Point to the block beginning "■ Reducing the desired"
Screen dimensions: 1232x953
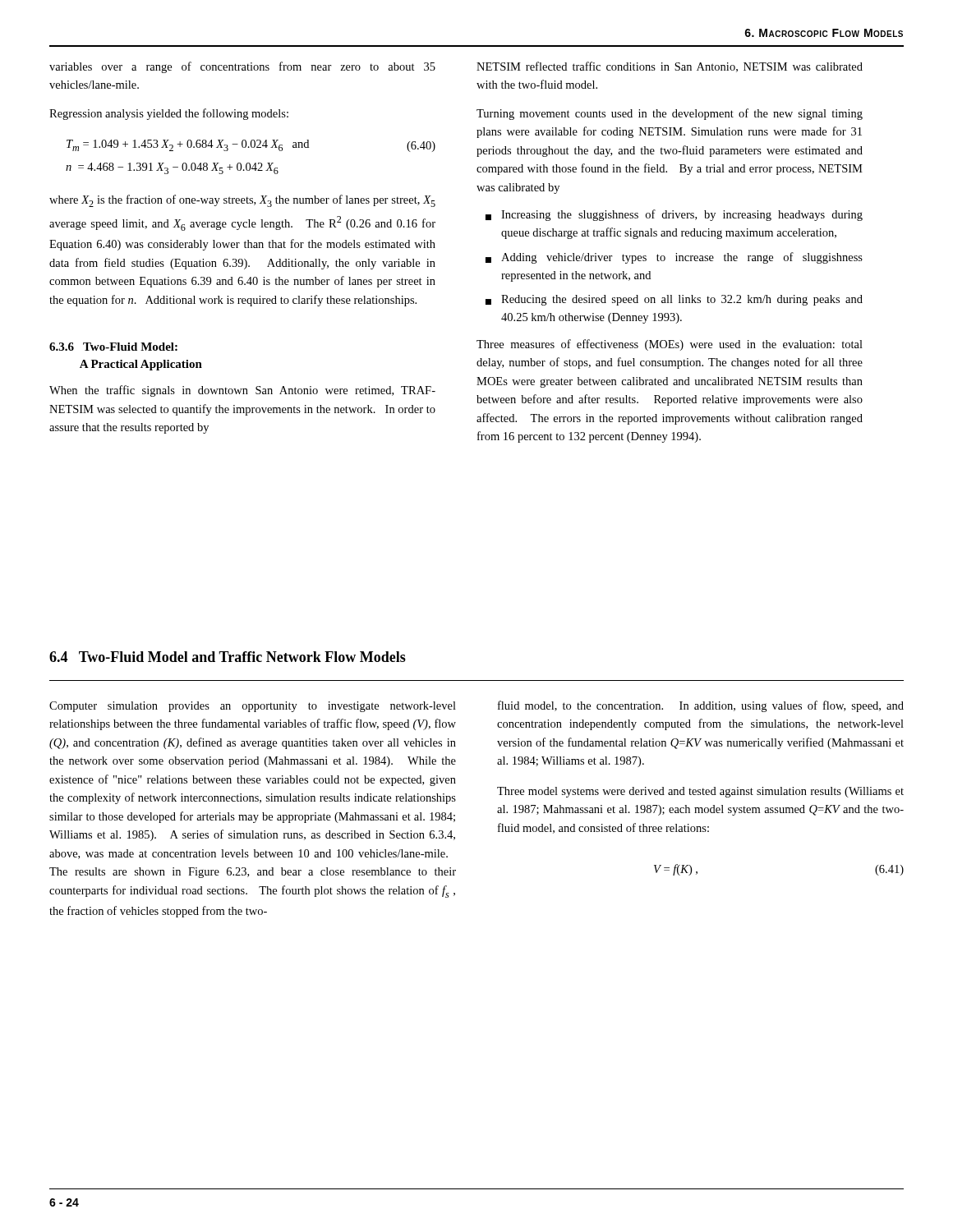674,309
